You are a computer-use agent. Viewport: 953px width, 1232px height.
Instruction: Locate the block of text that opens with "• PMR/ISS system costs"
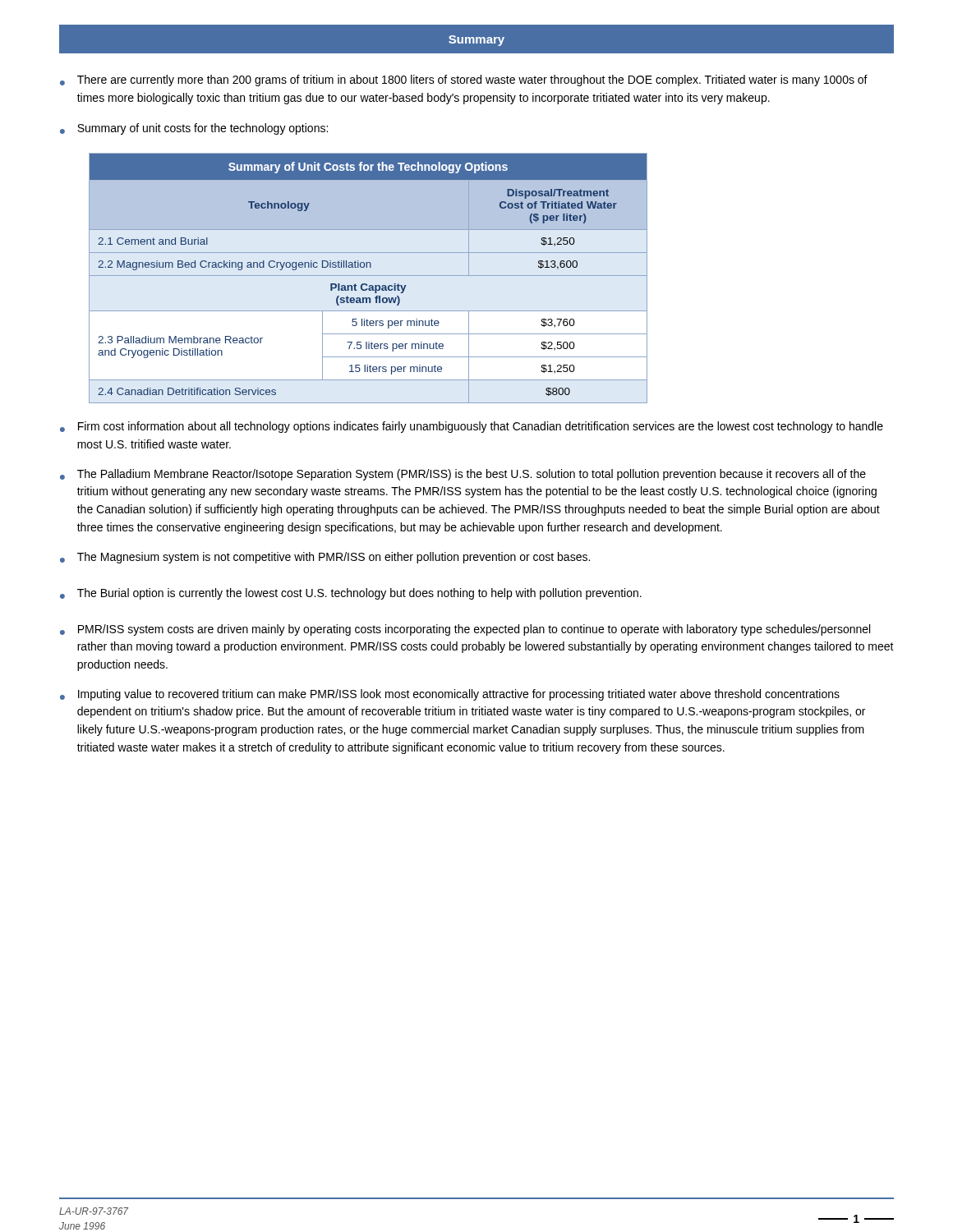pos(476,647)
